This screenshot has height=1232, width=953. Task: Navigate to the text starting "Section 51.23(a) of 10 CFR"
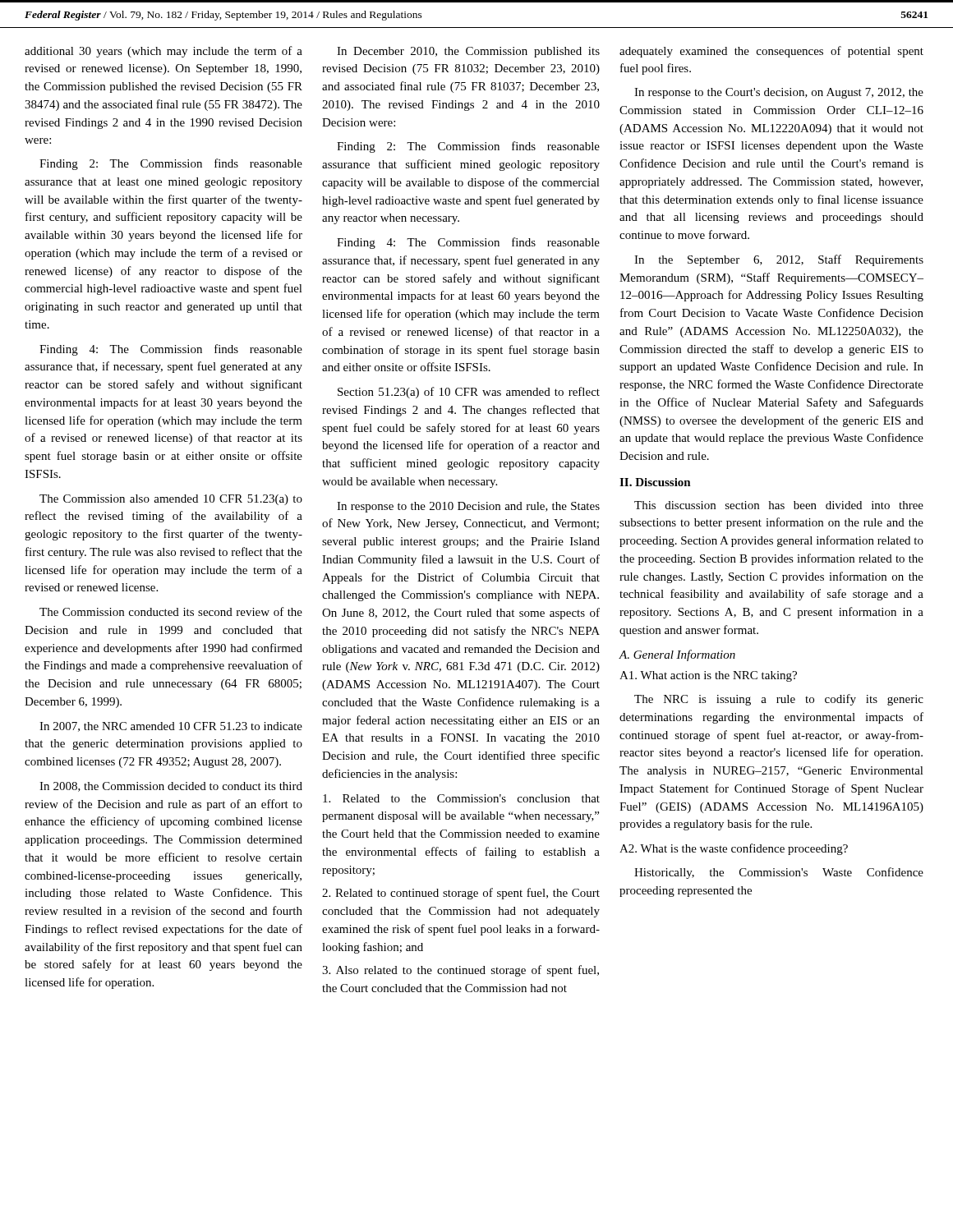(461, 437)
